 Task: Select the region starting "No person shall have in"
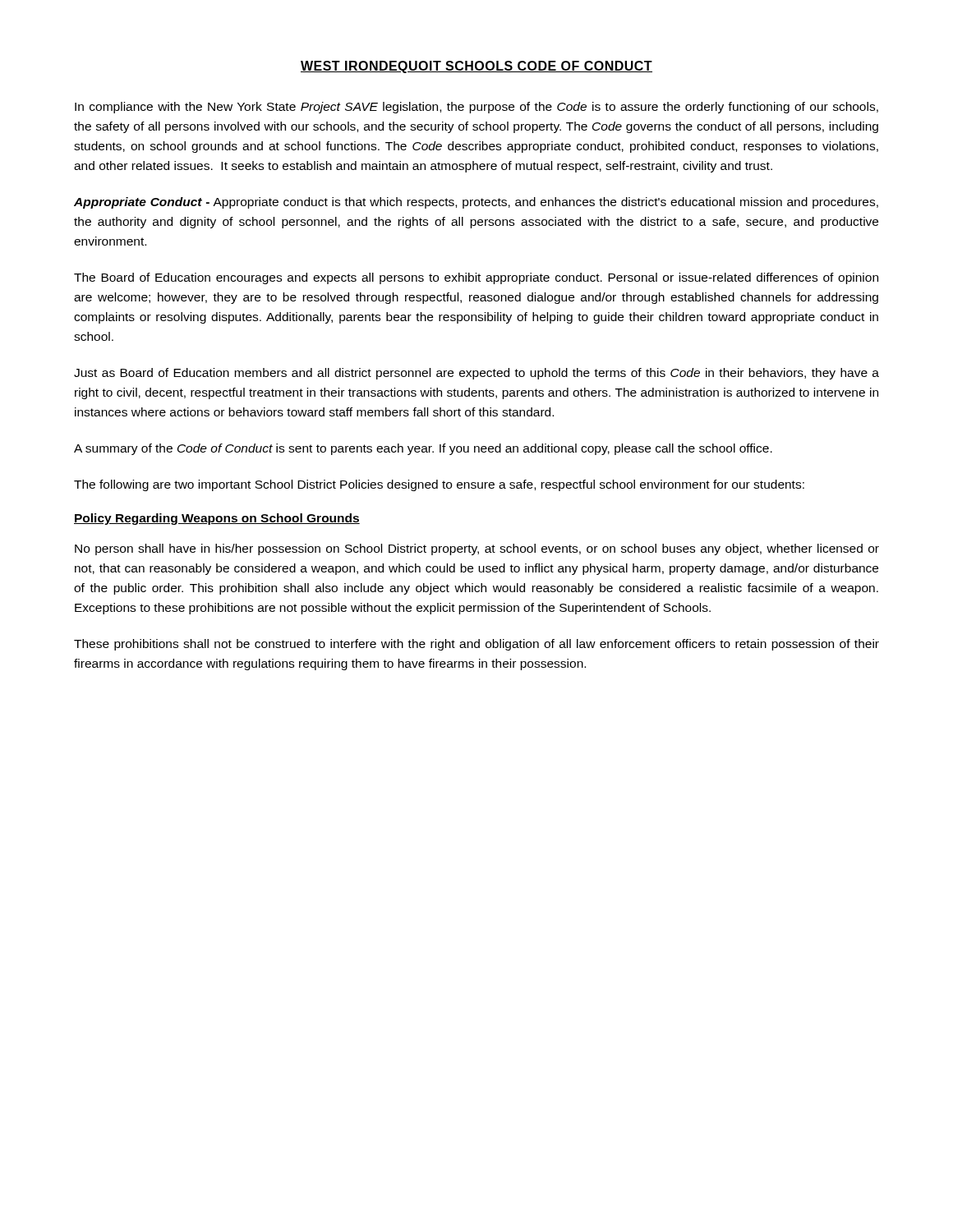tap(476, 578)
